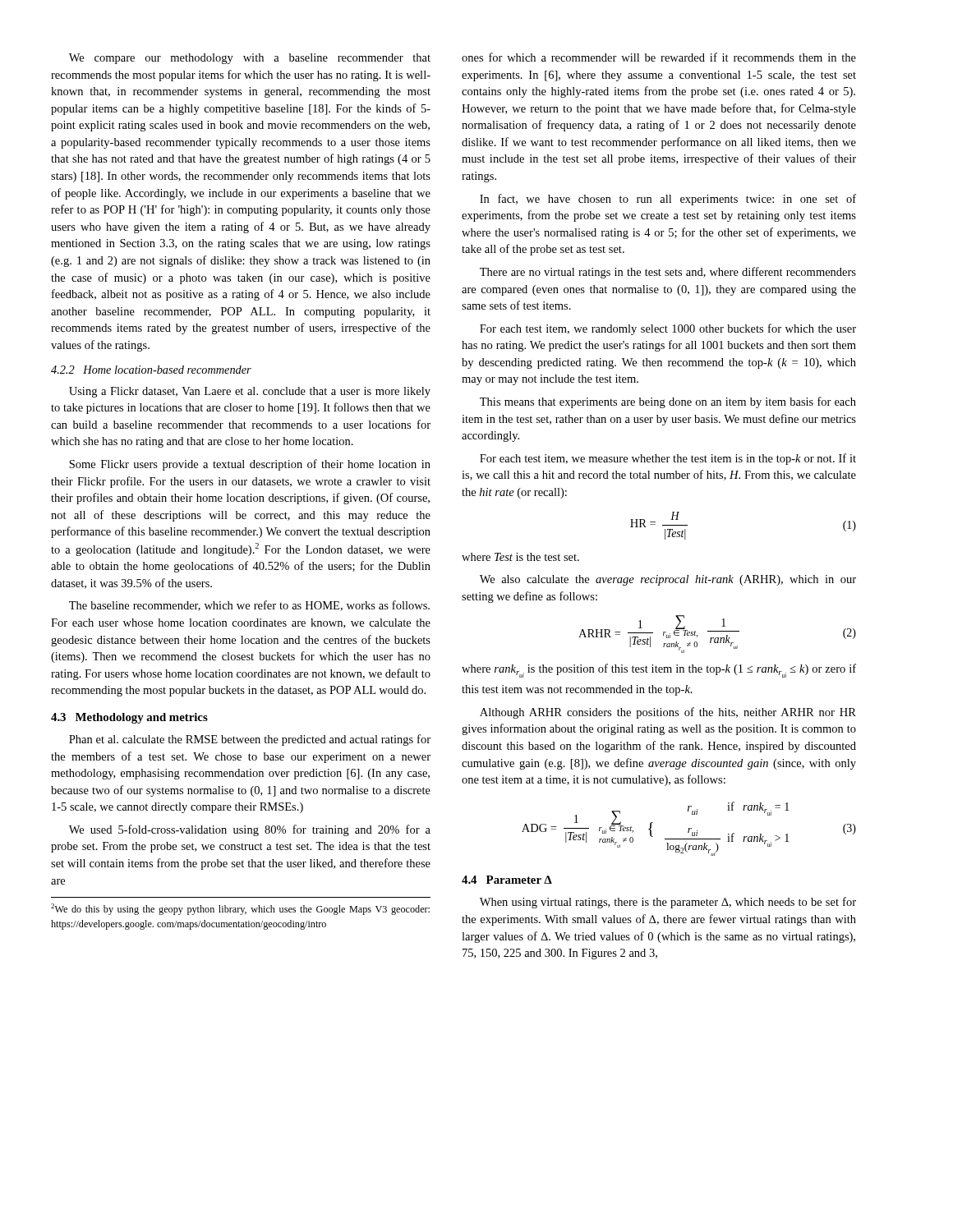Point to the block beginning "Using a Flickr dataset, Van Laere et"
The image size is (953, 1232).
pos(241,541)
